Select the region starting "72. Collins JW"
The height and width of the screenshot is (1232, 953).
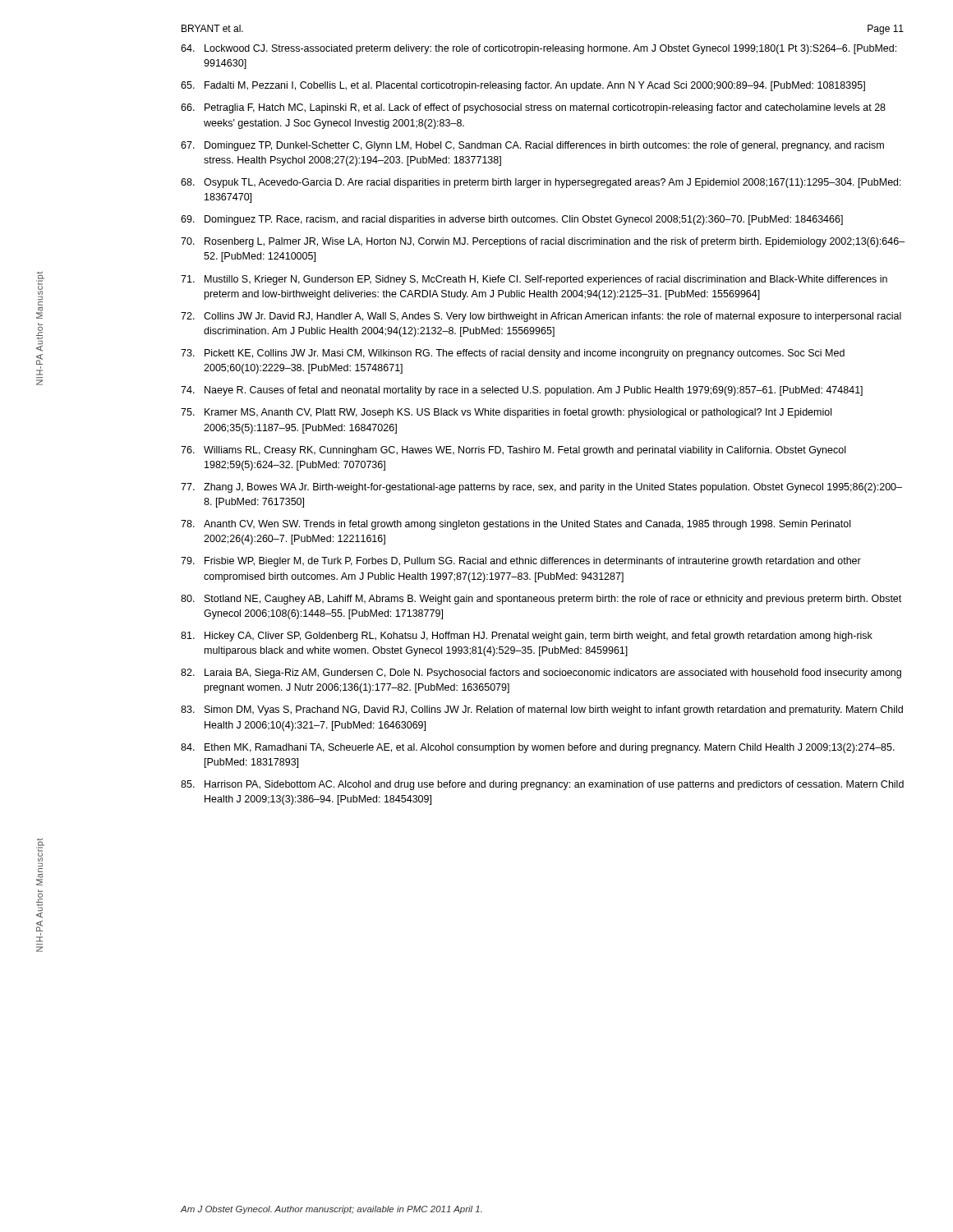coord(544,324)
